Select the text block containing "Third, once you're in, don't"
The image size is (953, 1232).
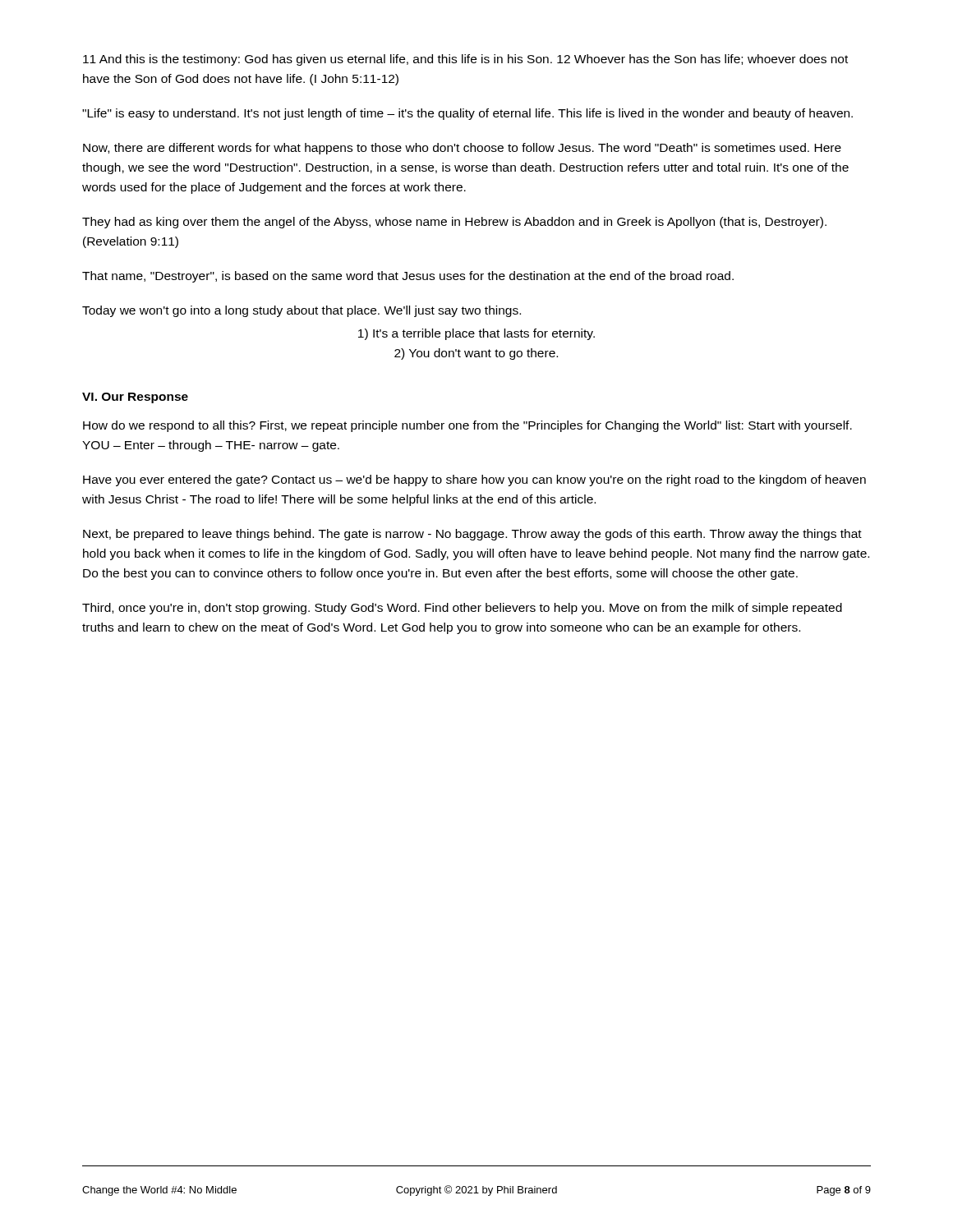click(462, 617)
